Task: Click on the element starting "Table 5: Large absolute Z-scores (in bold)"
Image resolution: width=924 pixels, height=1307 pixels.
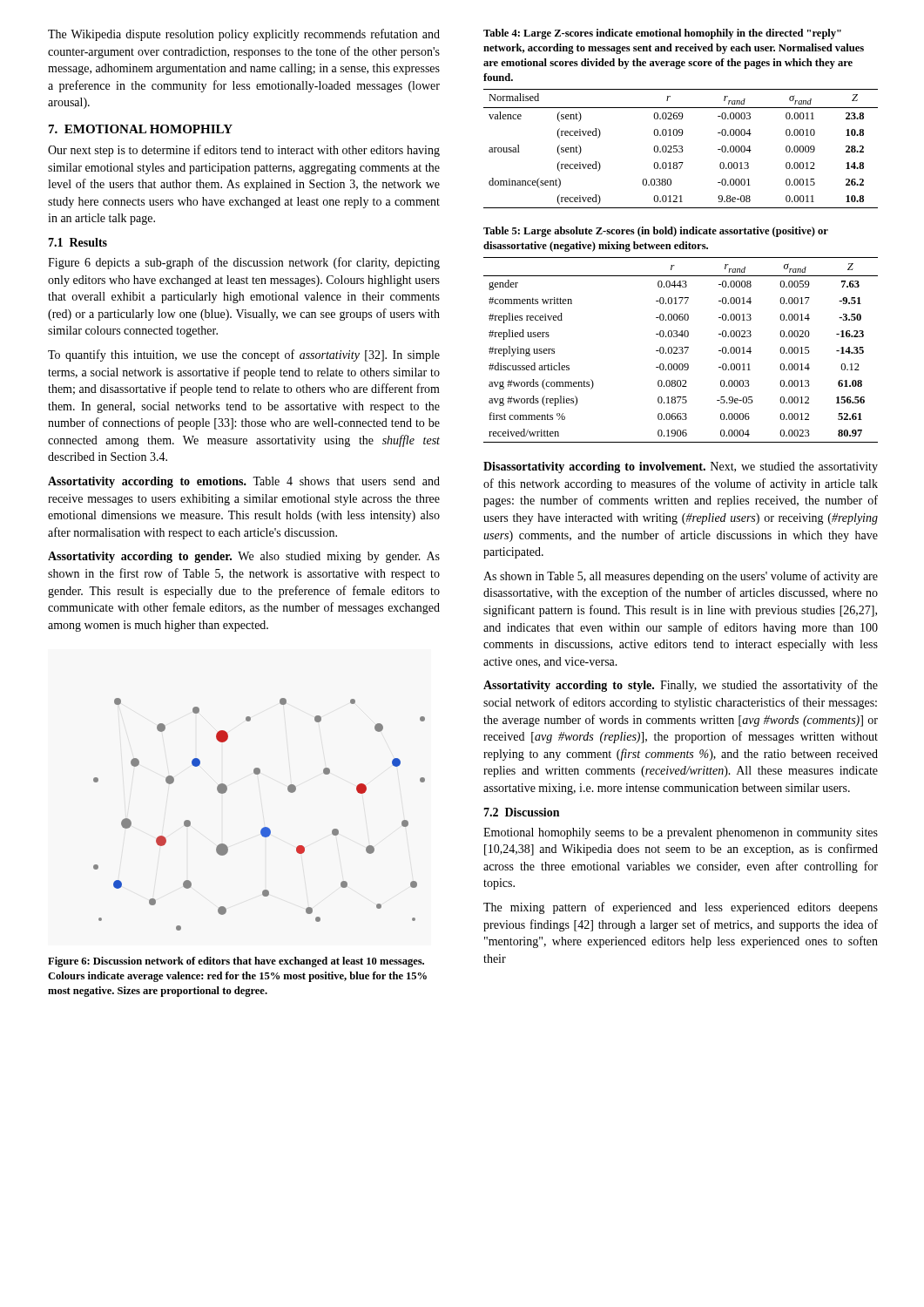Action: coord(681,239)
